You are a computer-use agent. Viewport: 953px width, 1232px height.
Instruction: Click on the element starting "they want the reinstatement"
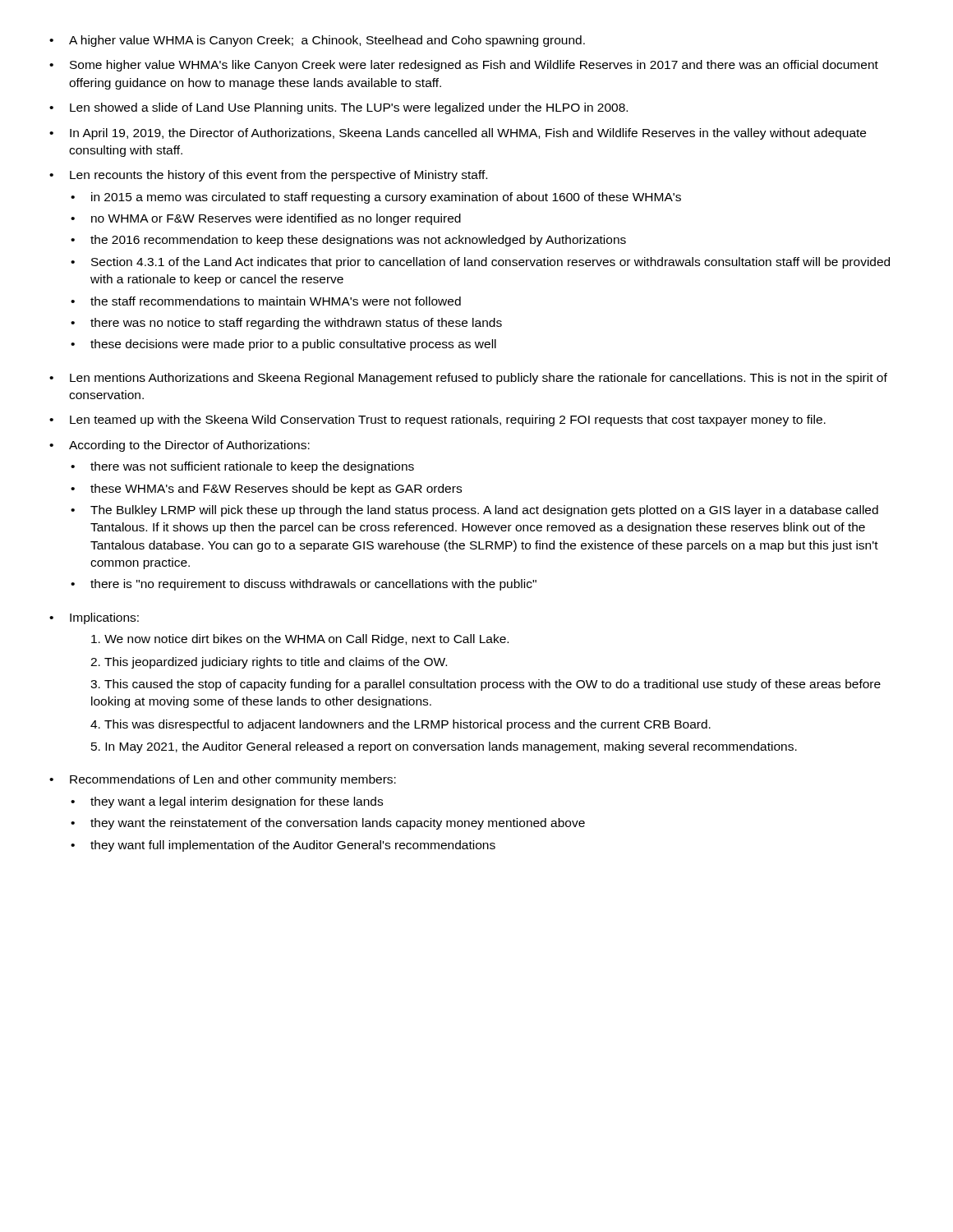click(x=338, y=823)
